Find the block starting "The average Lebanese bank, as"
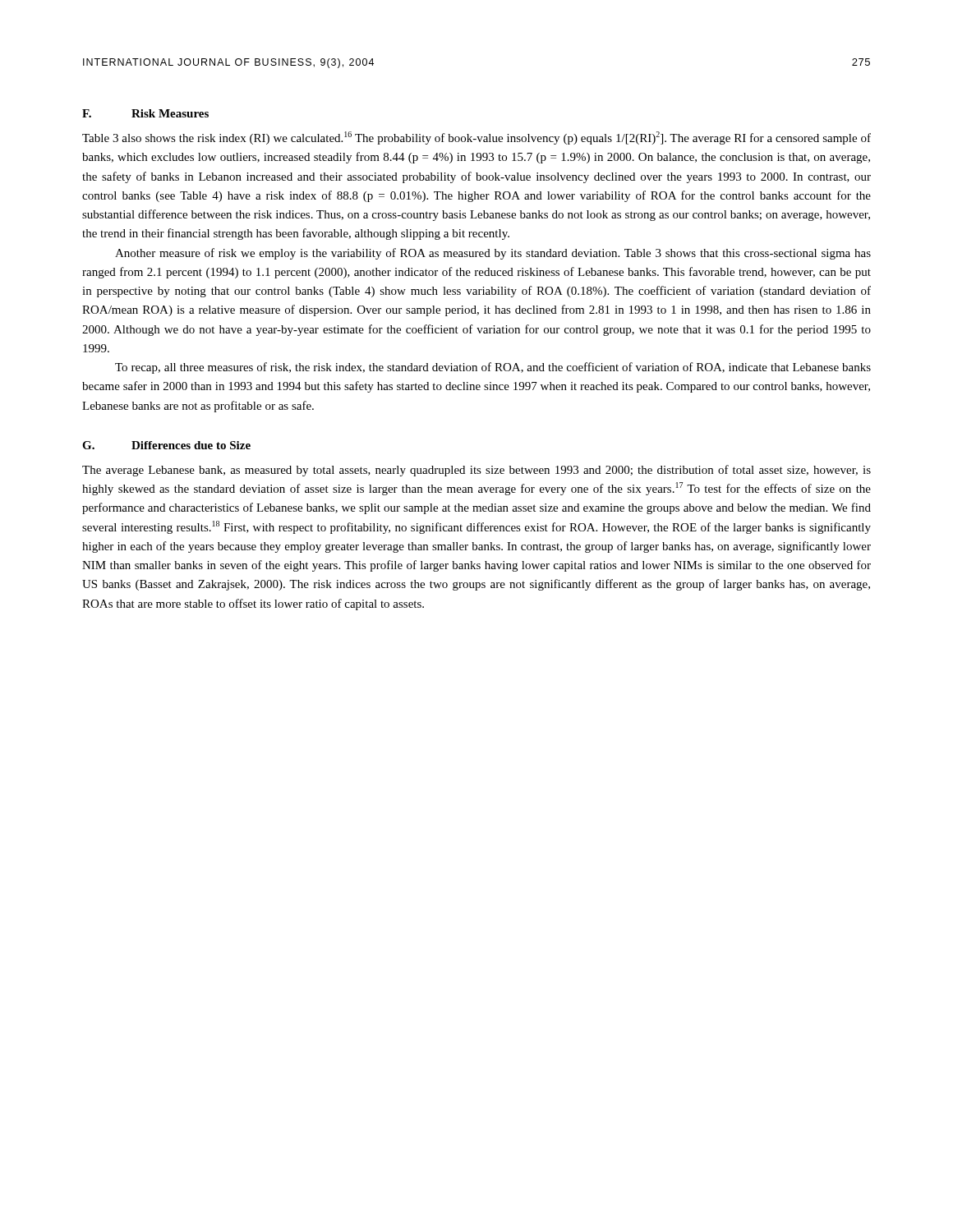The height and width of the screenshot is (1232, 953). coord(476,537)
